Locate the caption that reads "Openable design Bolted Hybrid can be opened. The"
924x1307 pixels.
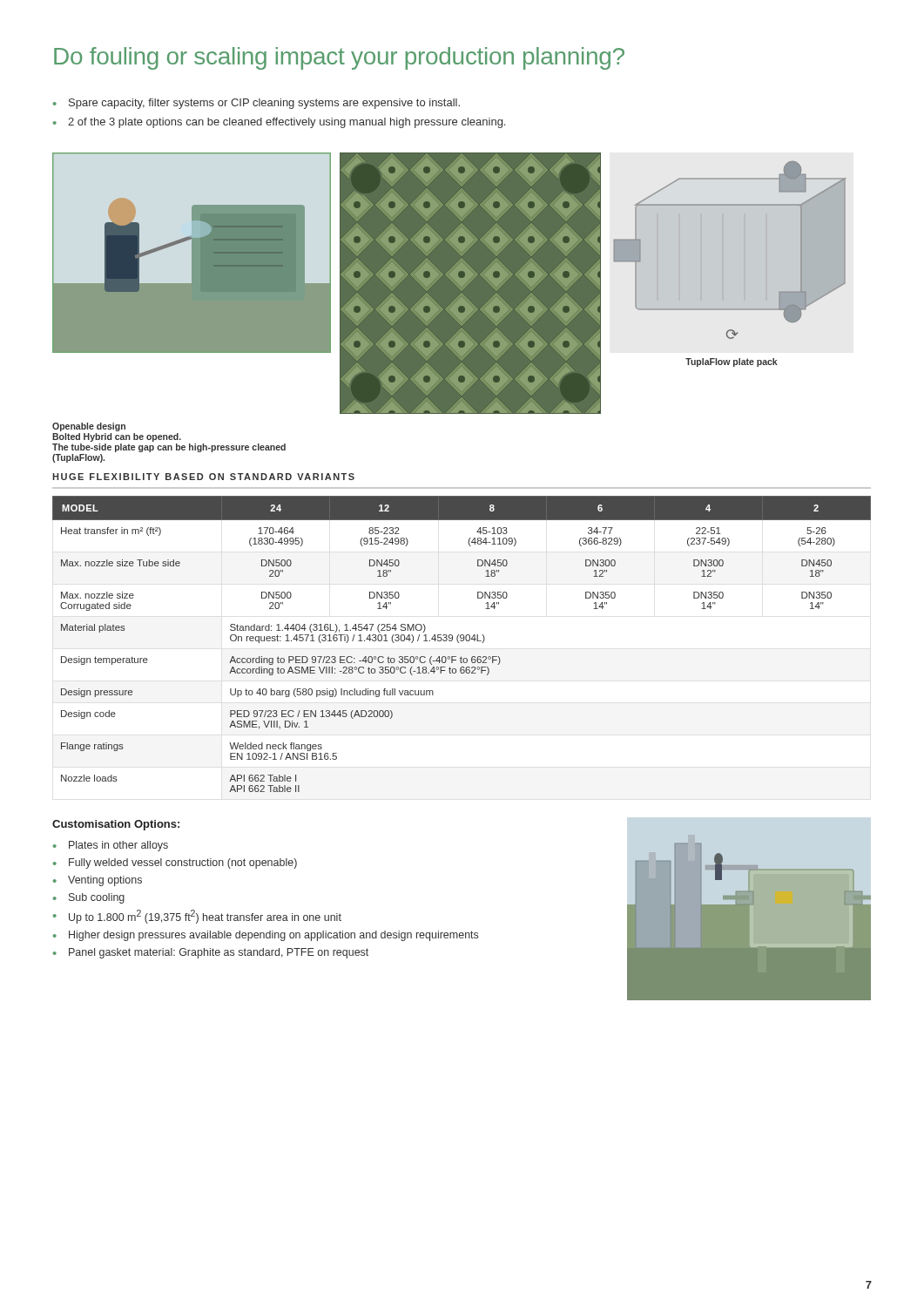[169, 441]
